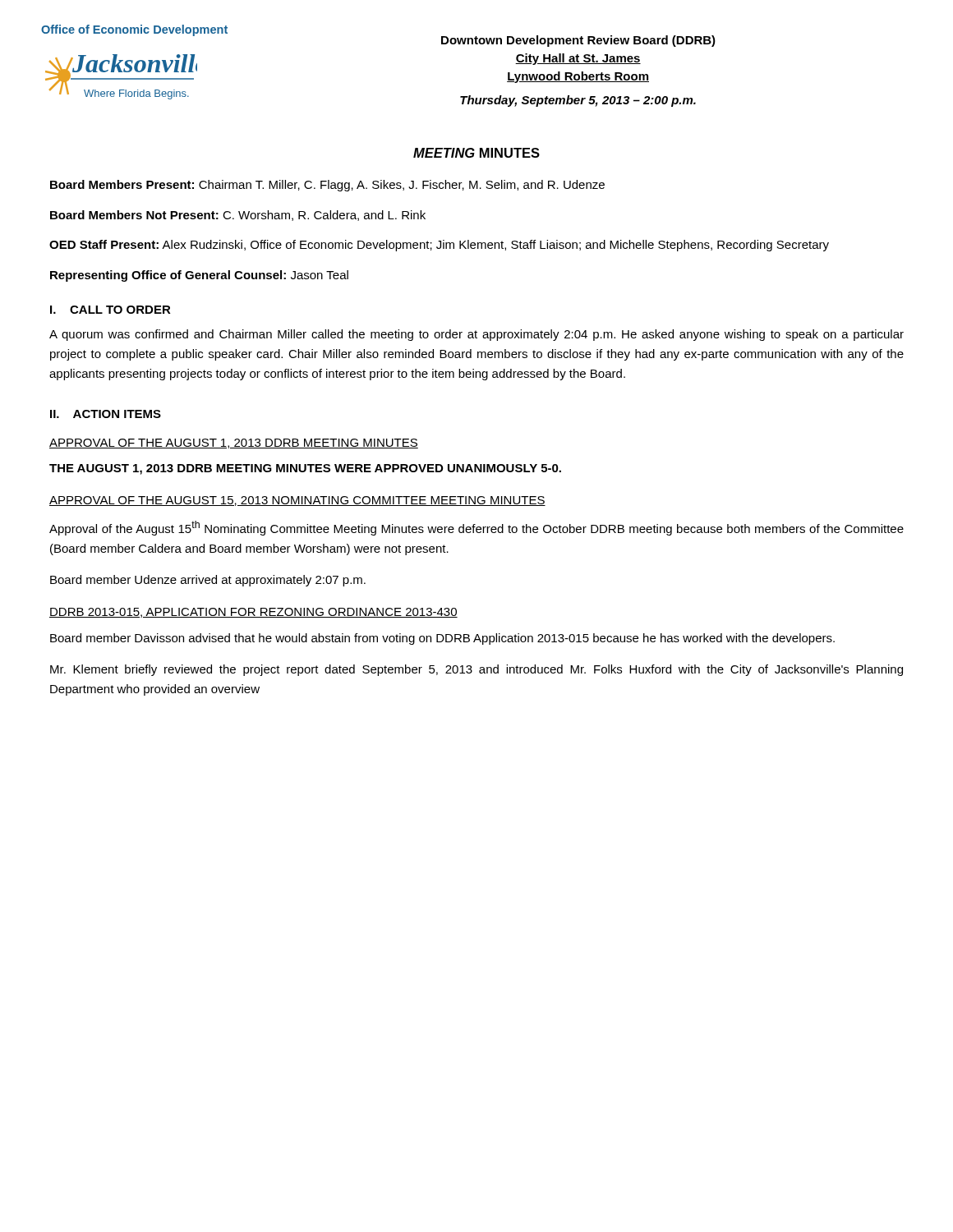Navigate to the region starting "Board member Davisson advised that he"
This screenshot has height=1232, width=953.
(442, 637)
